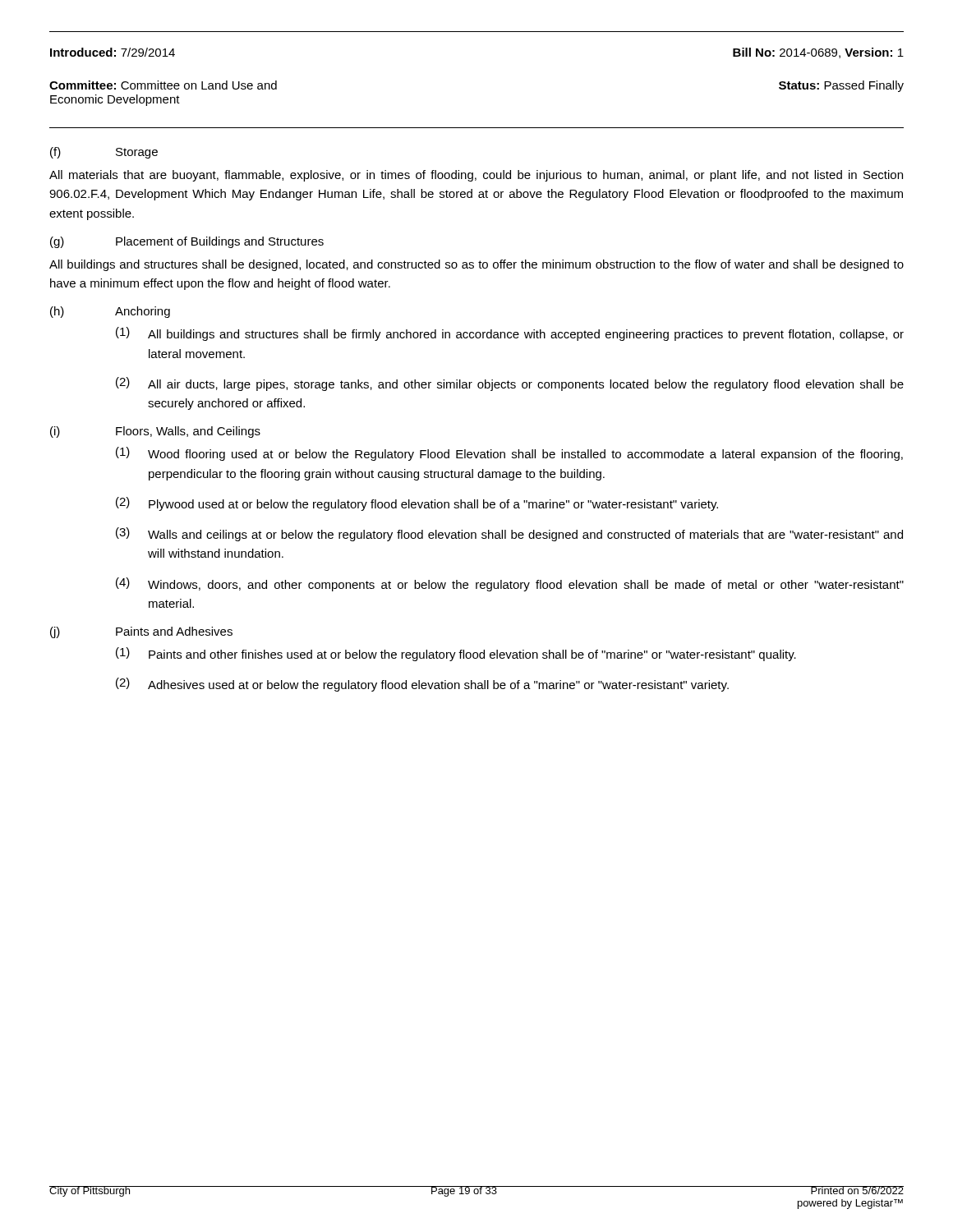Viewport: 953px width, 1232px height.
Task: Find the block on this page that starts "(3) Walls and"
Action: [x=509, y=544]
